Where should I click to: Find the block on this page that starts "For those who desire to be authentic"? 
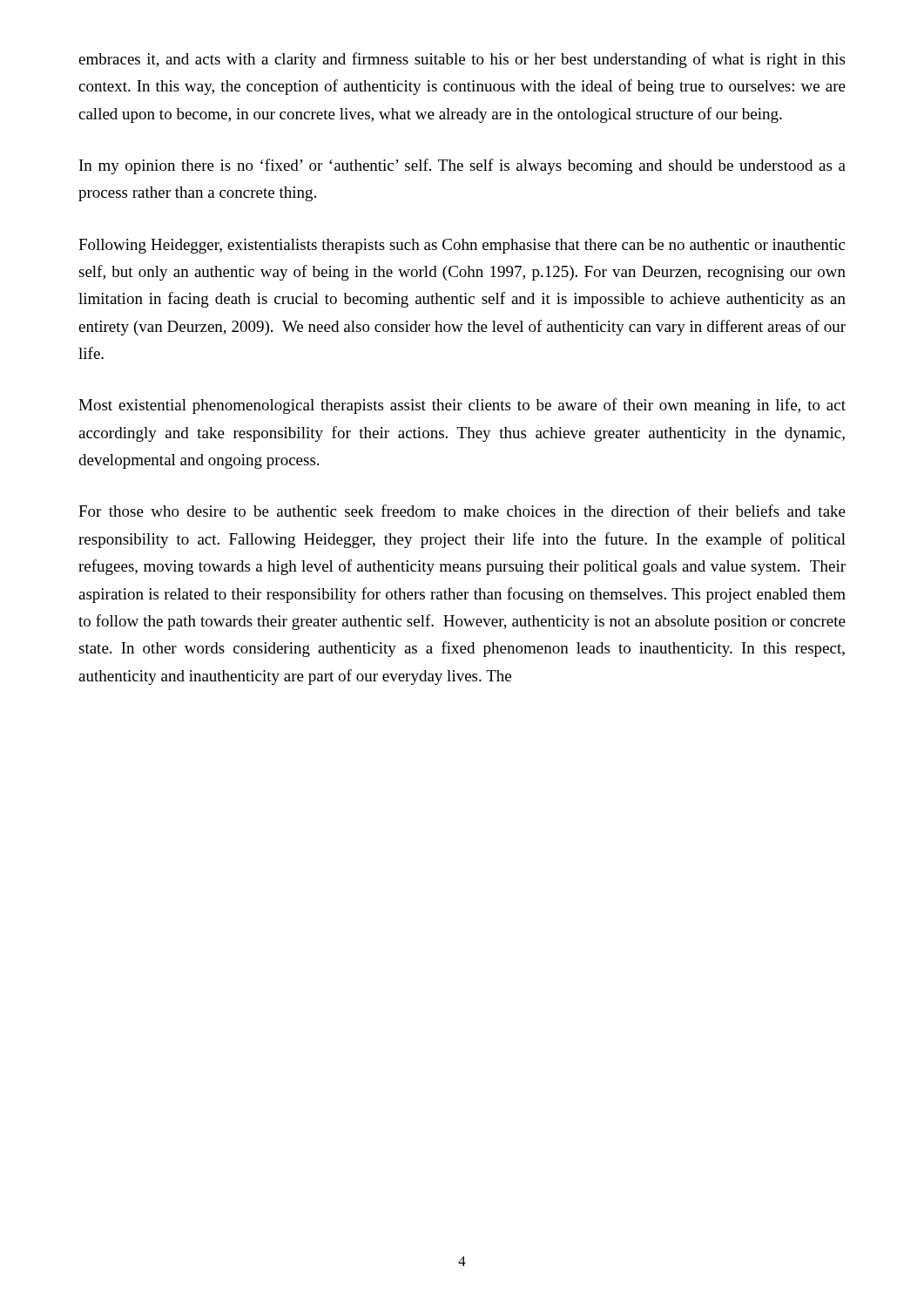click(462, 593)
